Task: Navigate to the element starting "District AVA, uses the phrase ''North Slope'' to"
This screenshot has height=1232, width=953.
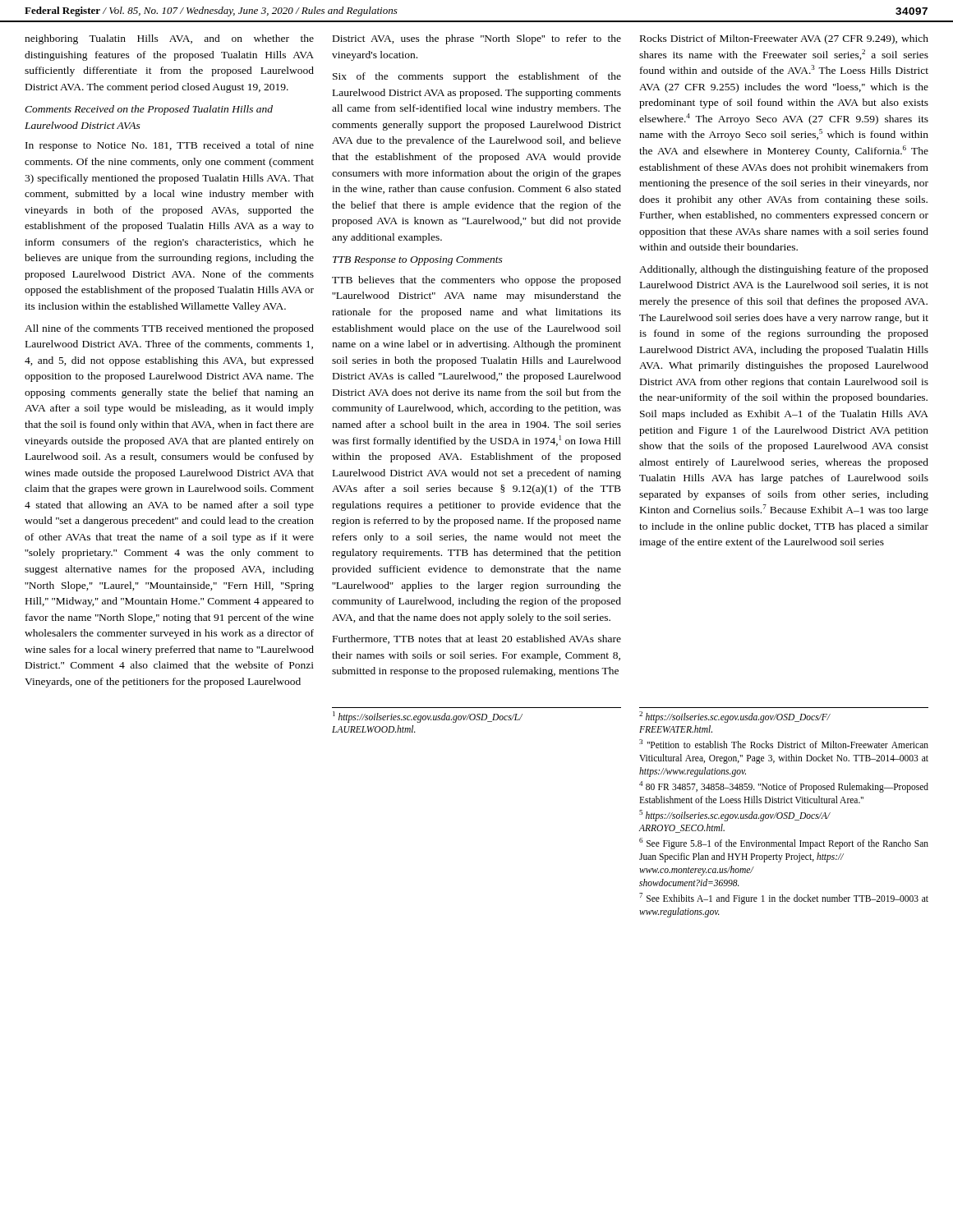Action: [476, 355]
